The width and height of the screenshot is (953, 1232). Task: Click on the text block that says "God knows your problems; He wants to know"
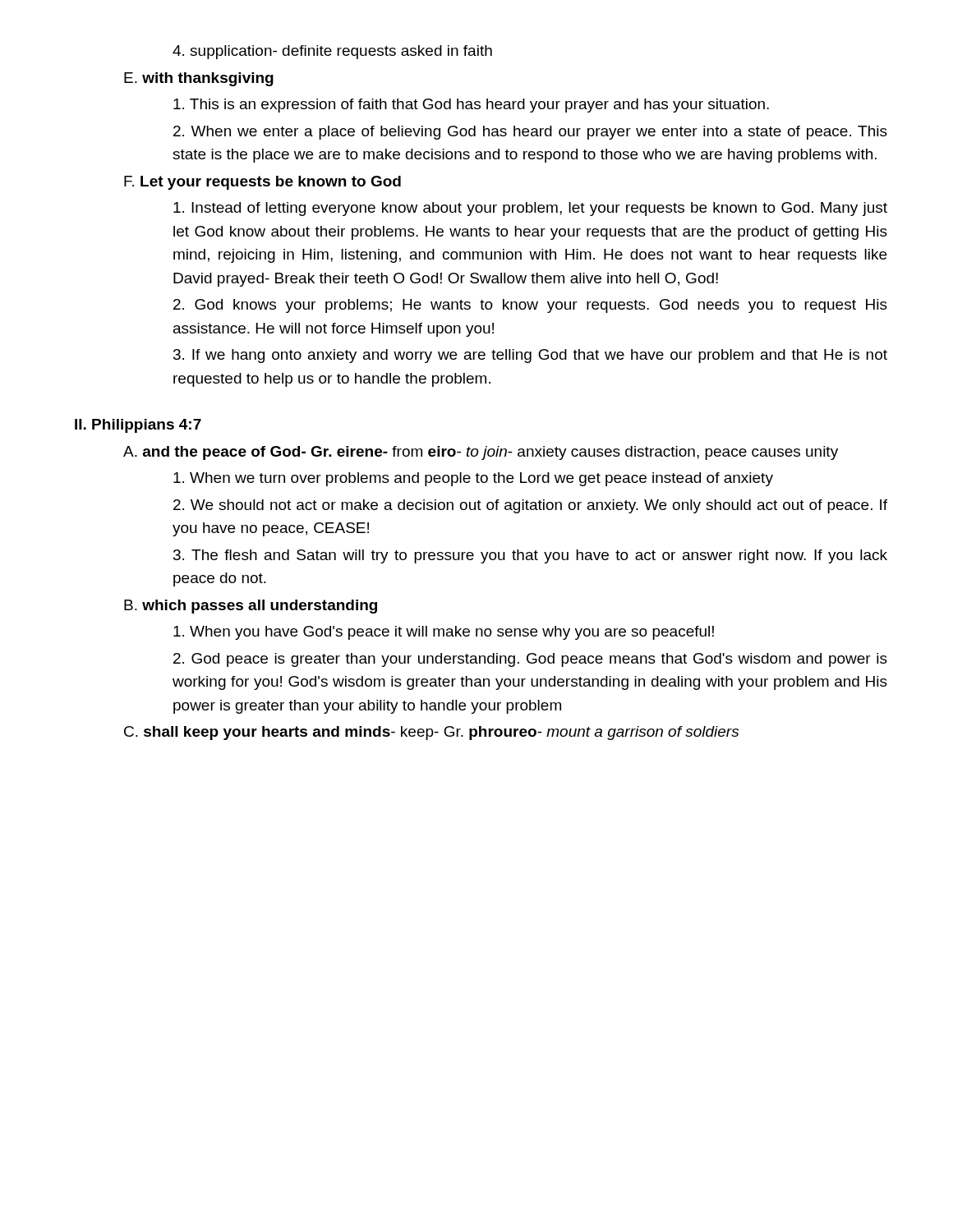(x=530, y=317)
